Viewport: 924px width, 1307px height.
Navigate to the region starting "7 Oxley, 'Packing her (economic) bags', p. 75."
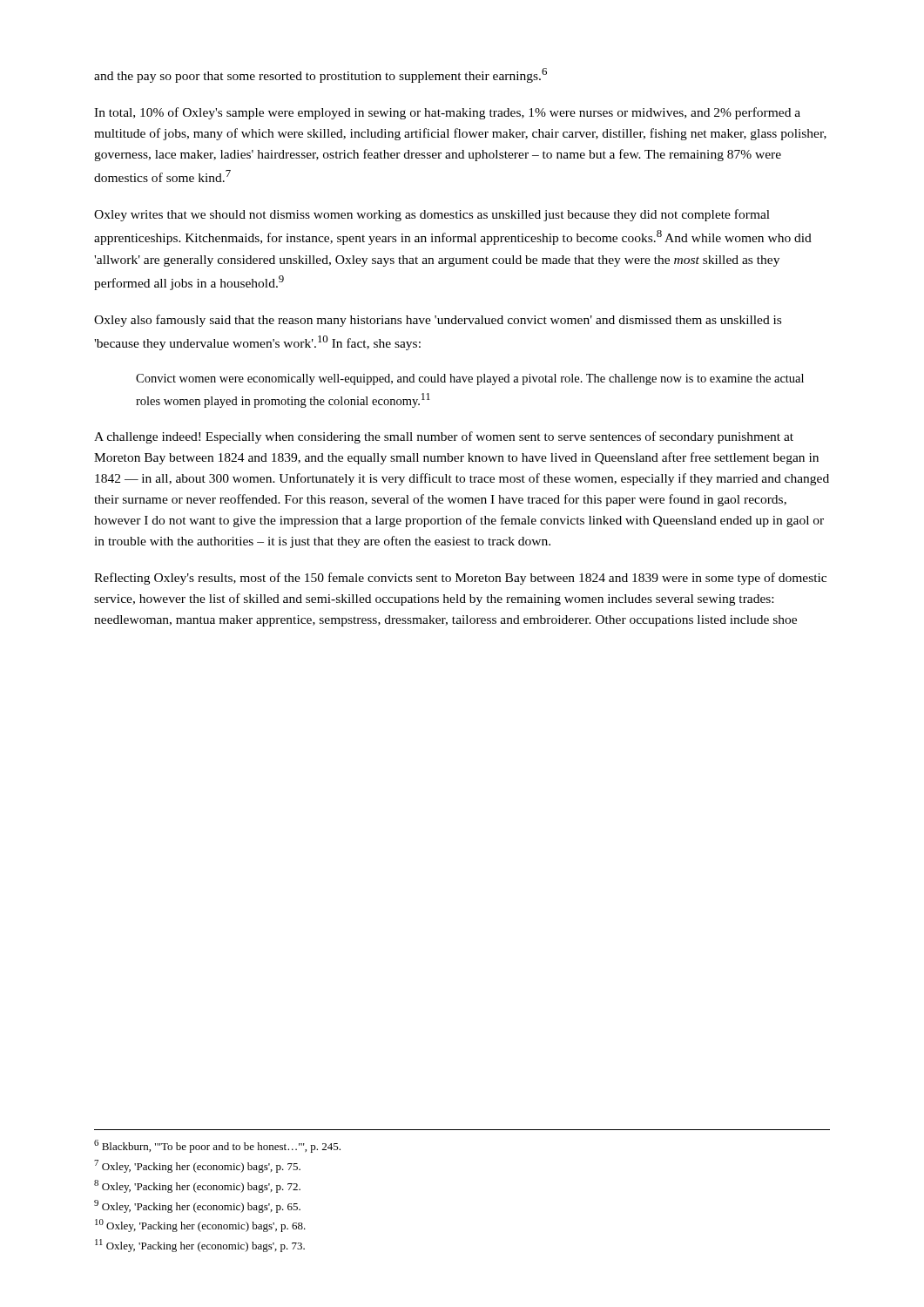coord(198,1165)
